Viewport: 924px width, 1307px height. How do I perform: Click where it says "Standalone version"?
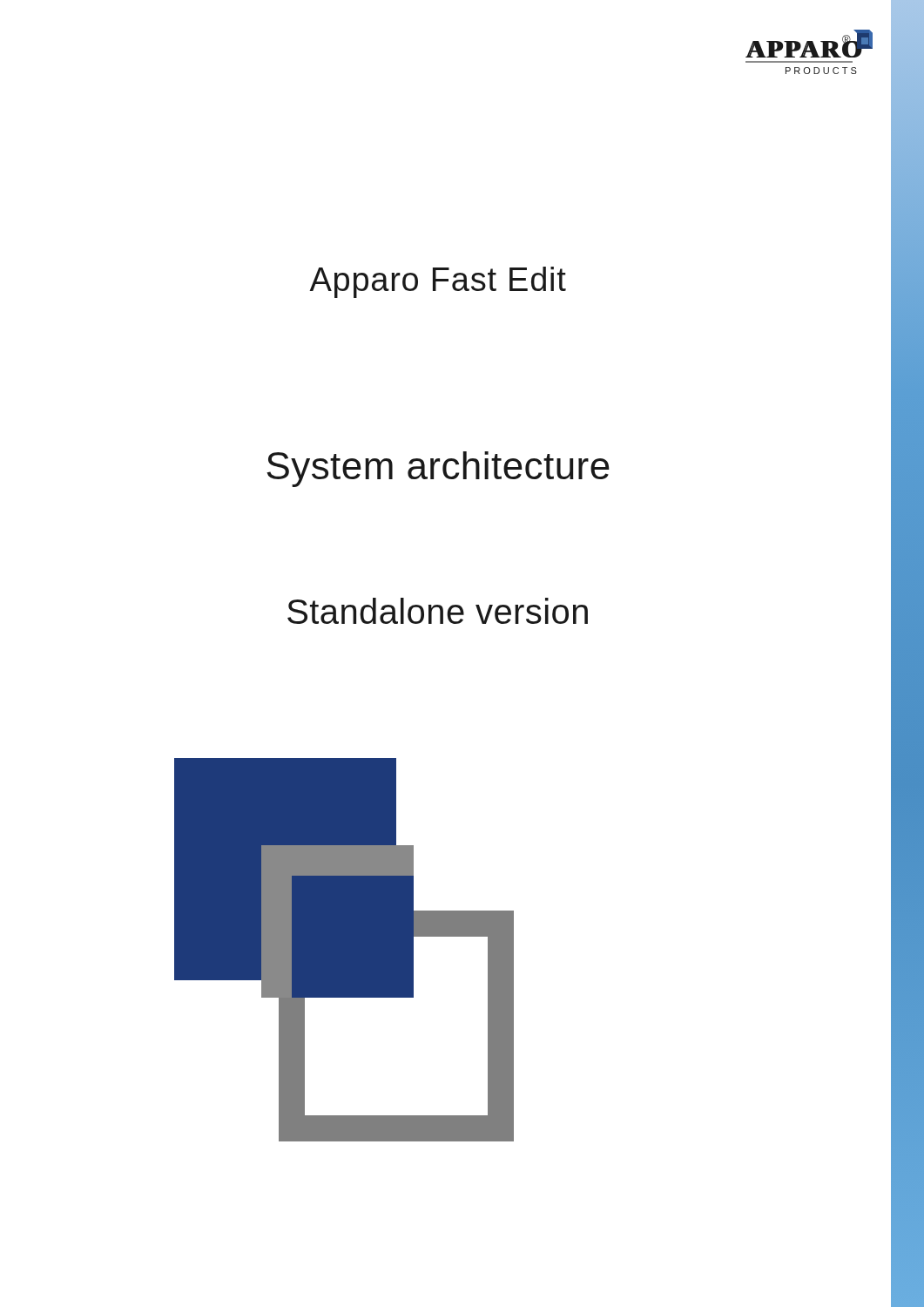[x=438, y=612]
